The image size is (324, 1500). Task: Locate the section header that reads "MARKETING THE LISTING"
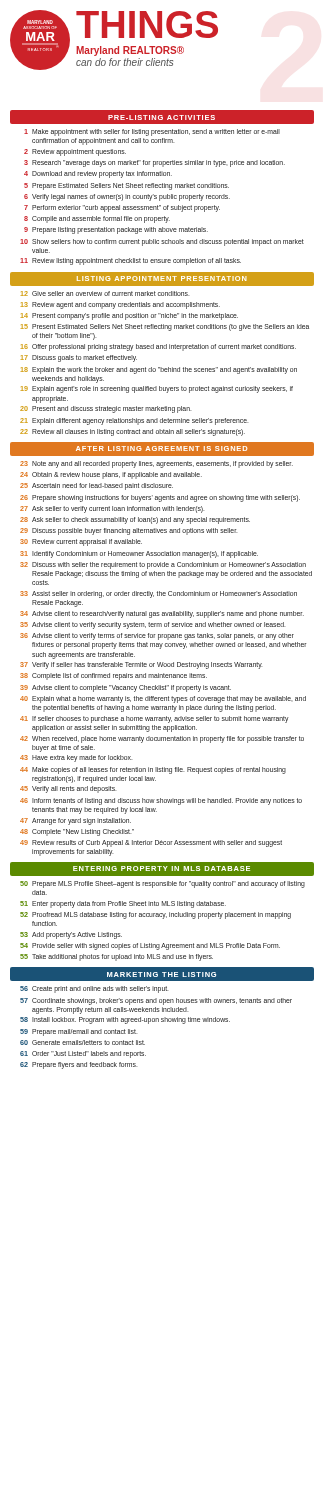click(x=162, y=974)
